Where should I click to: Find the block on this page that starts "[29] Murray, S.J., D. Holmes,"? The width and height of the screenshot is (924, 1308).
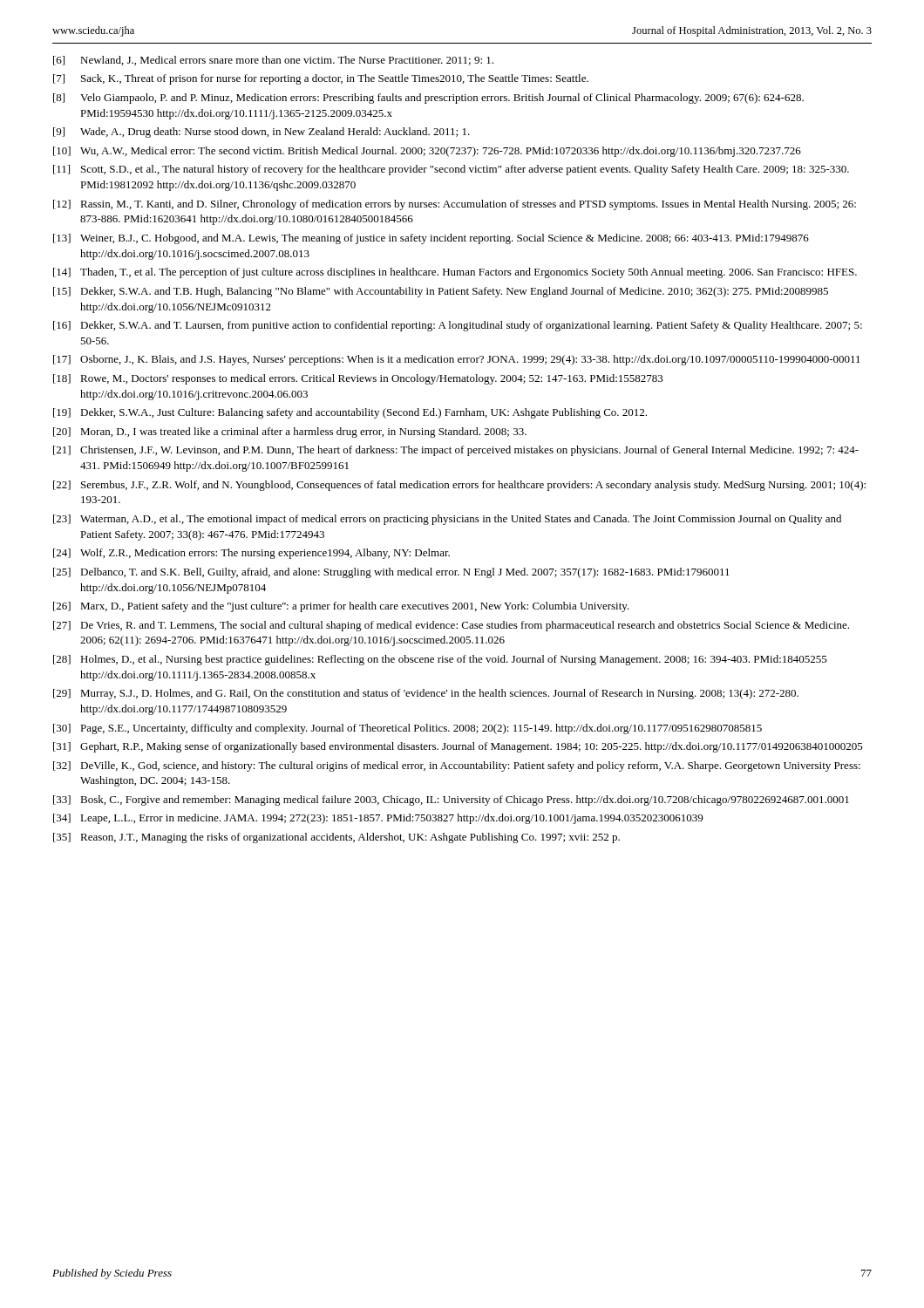462,701
